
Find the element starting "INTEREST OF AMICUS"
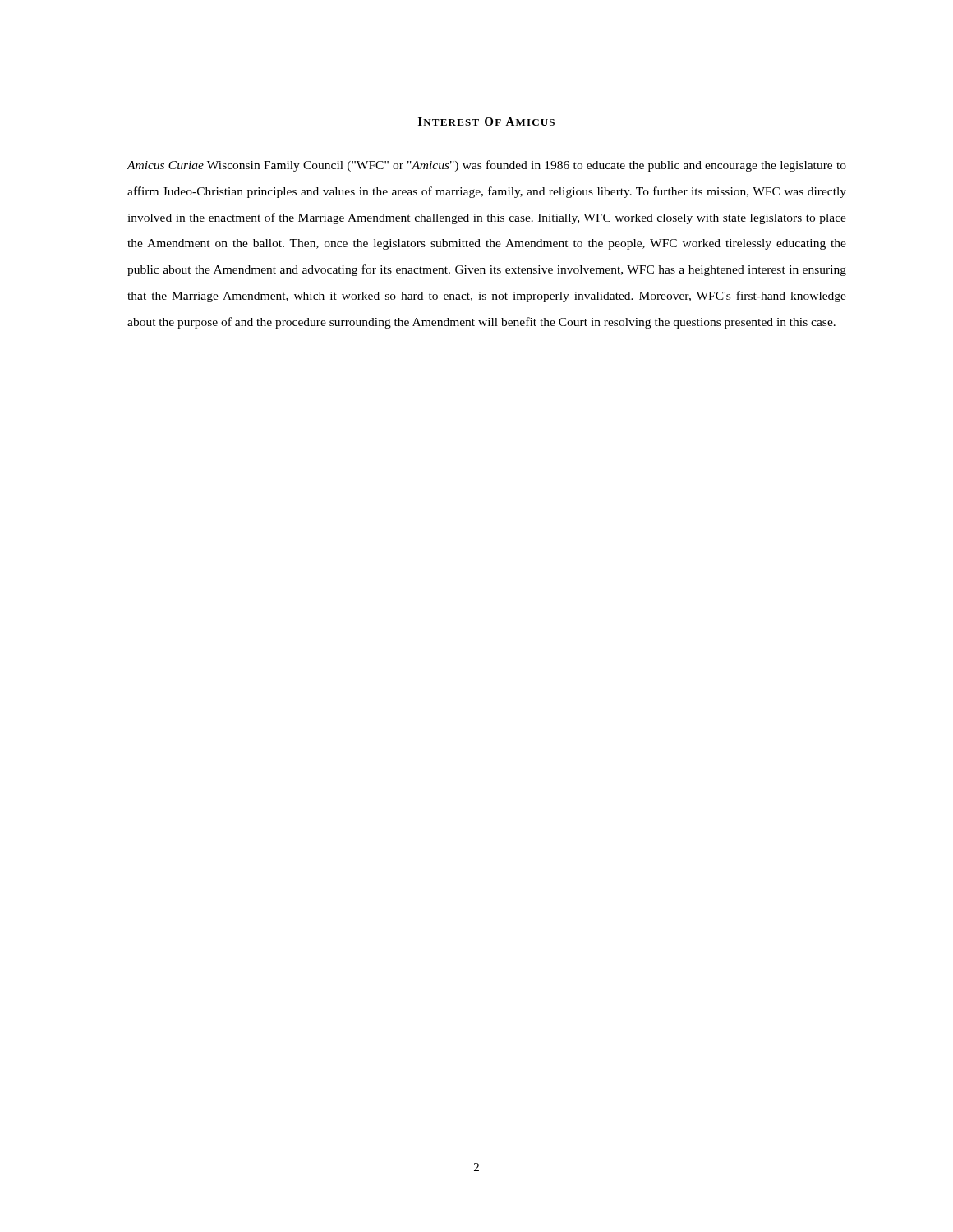(x=487, y=122)
